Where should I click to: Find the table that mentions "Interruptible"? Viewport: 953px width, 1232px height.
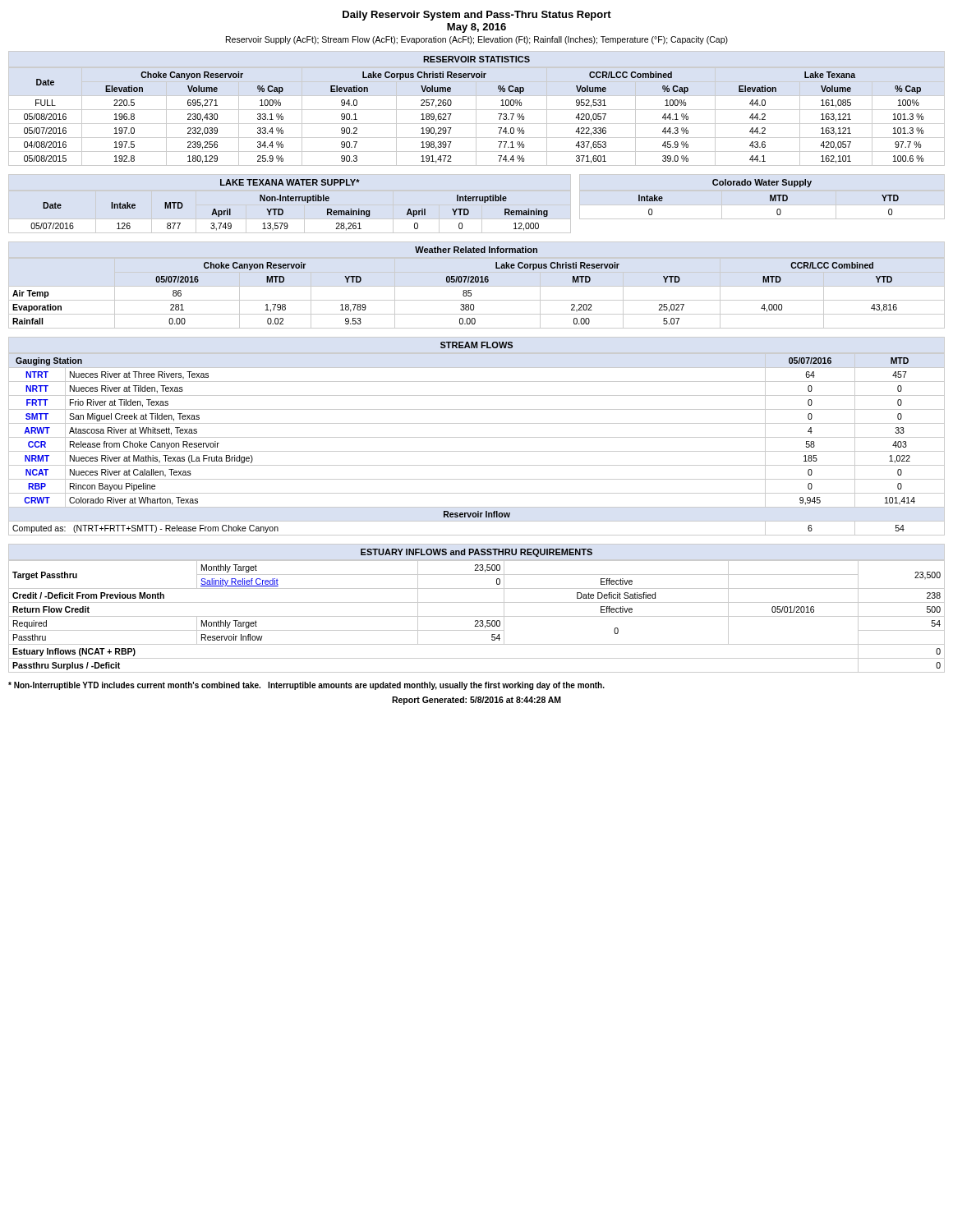tap(290, 204)
